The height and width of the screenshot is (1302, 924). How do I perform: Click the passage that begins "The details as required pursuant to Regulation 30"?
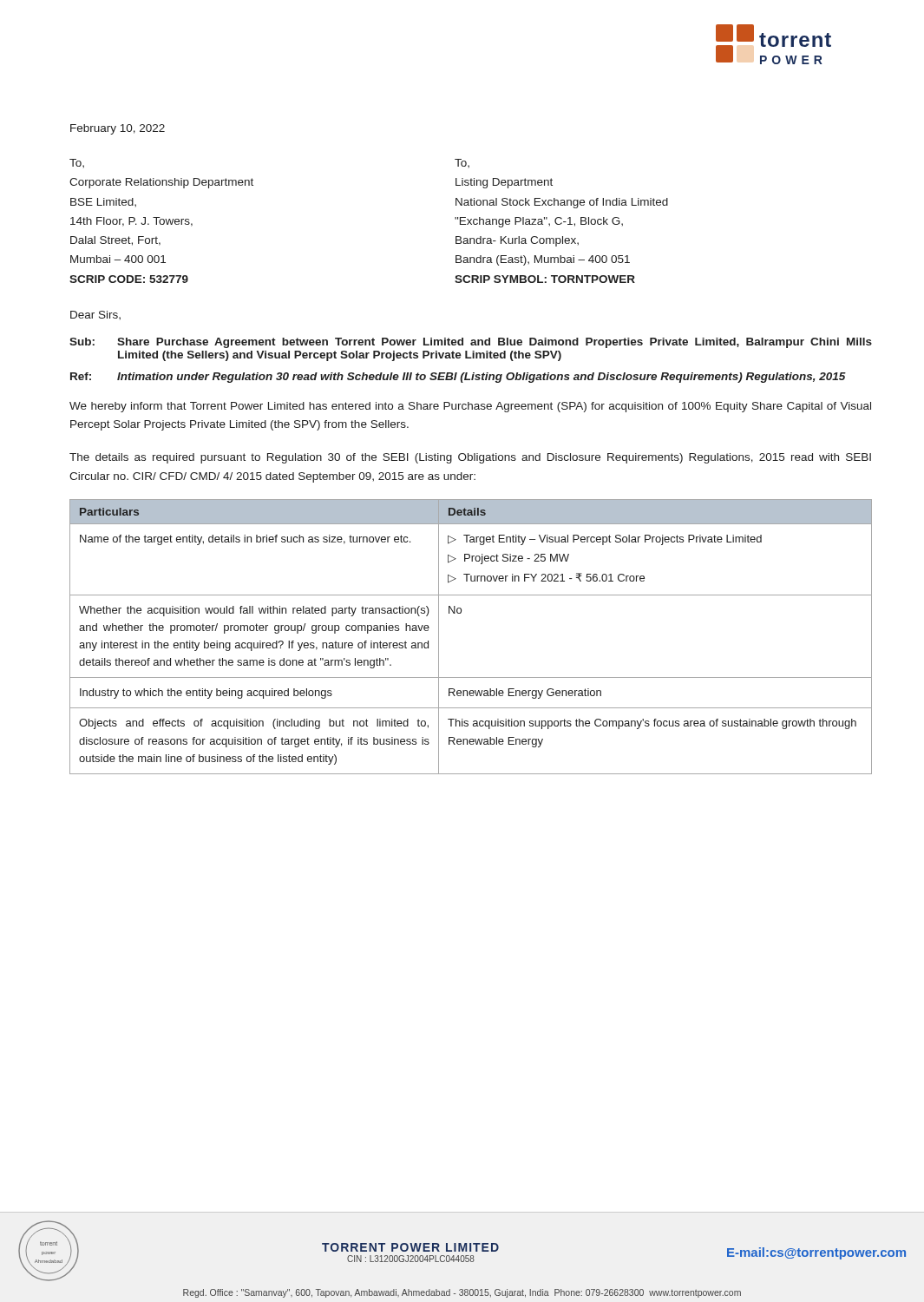point(471,466)
